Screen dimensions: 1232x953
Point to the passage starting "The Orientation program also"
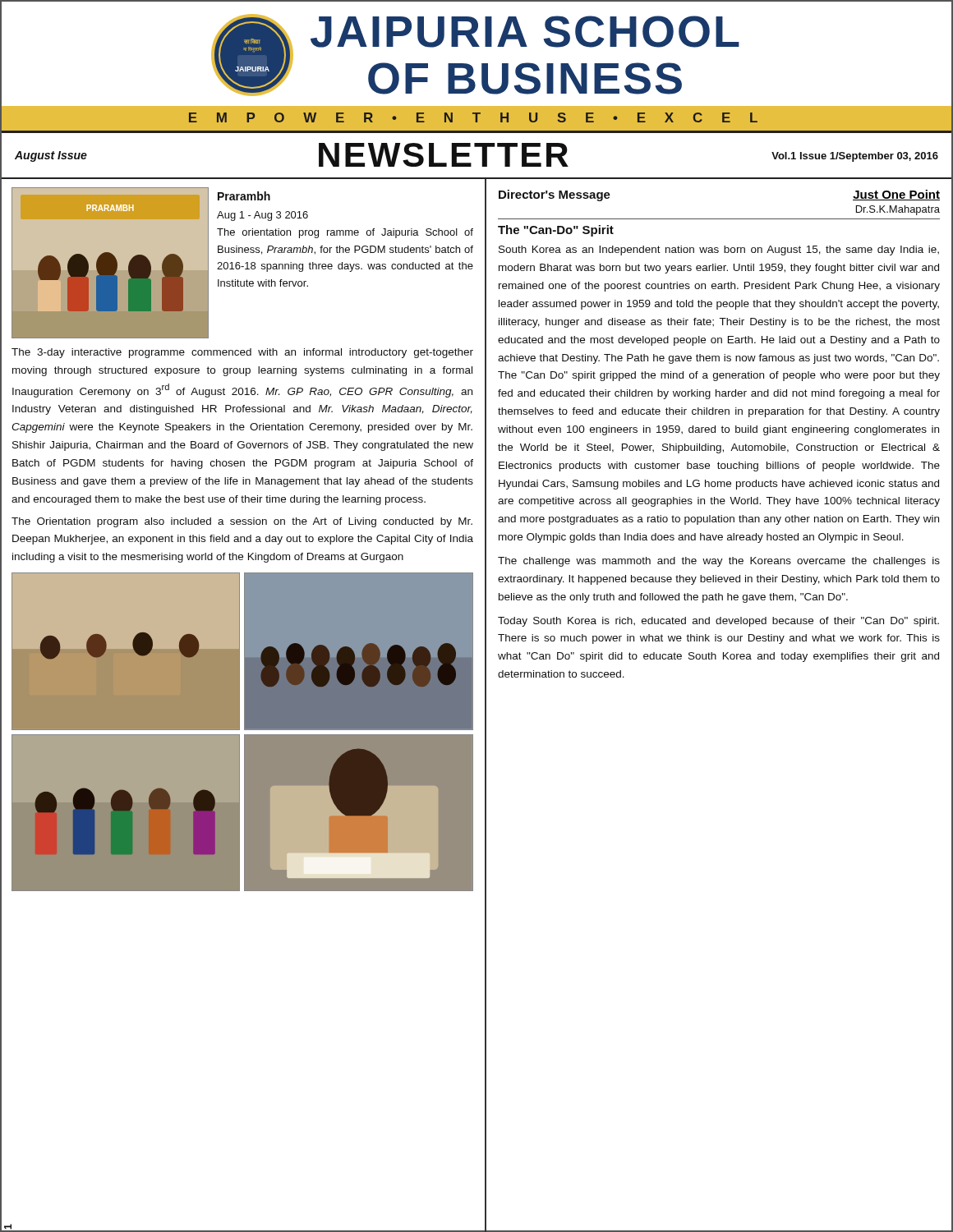[x=242, y=539]
